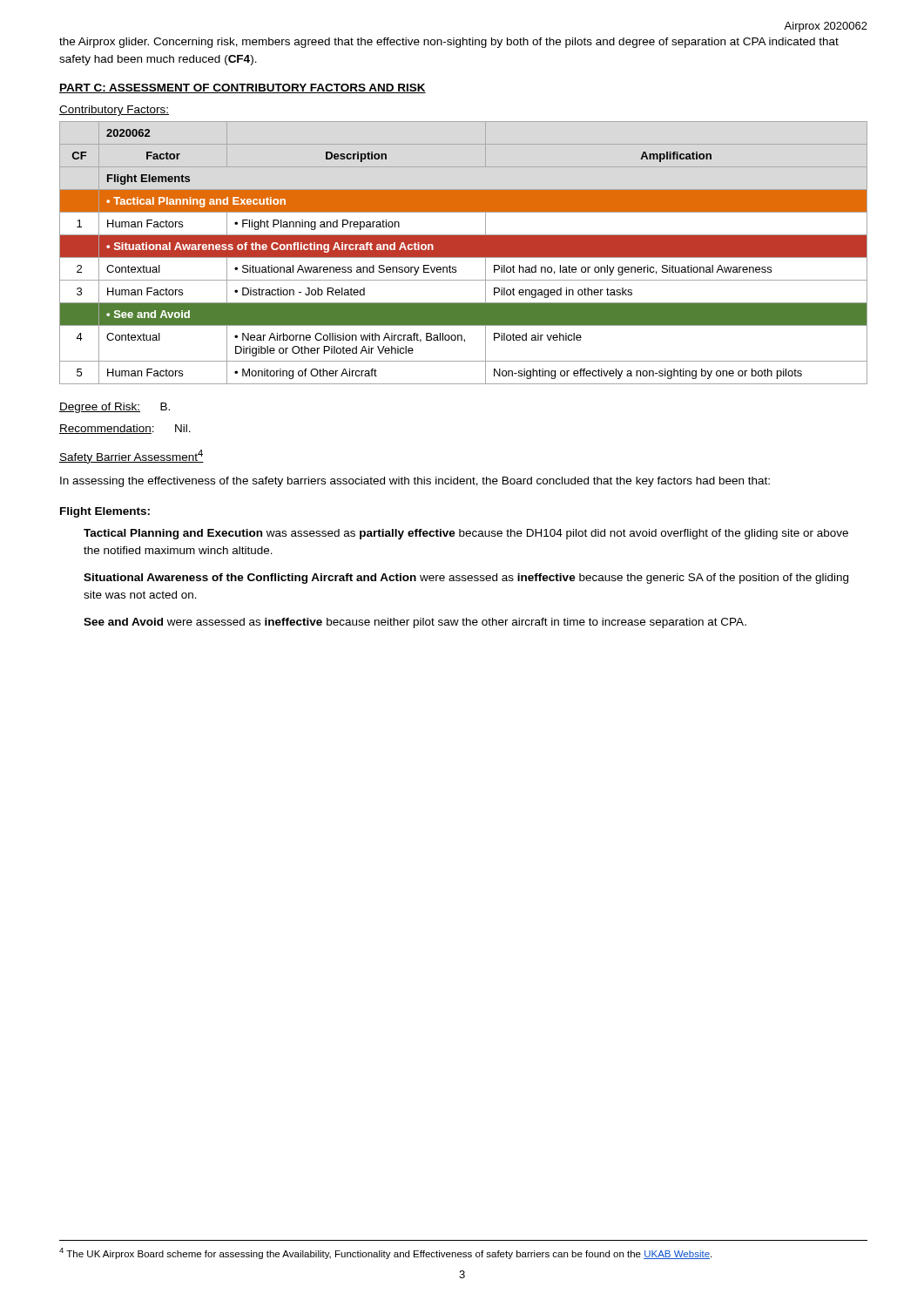The height and width of the screenshot is (1307, 924).
Task: Point to the block beginning "the Airprox glider."
Action: click(x=449, y=50)
